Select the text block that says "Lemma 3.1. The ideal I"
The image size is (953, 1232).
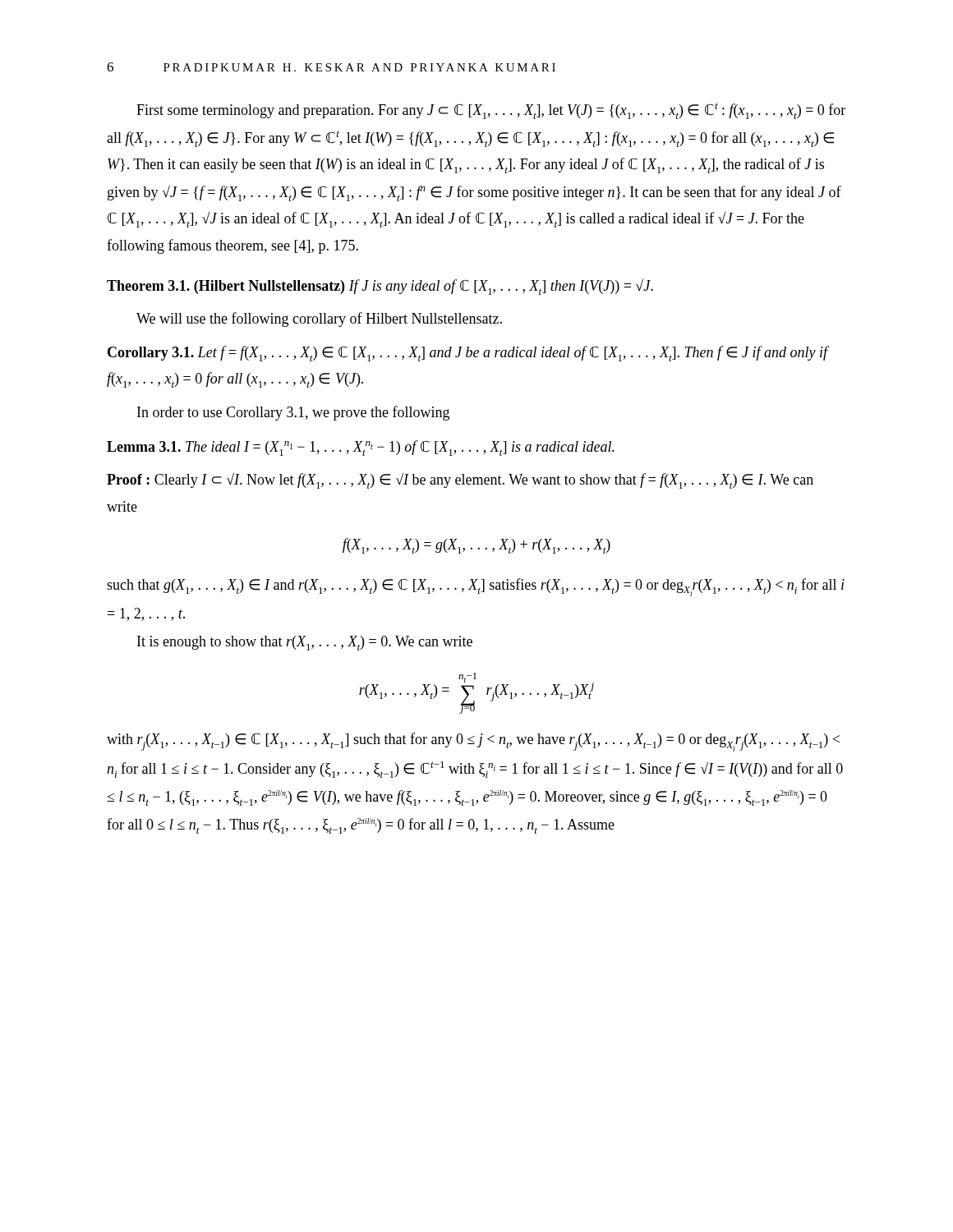[x=361, y=447]
